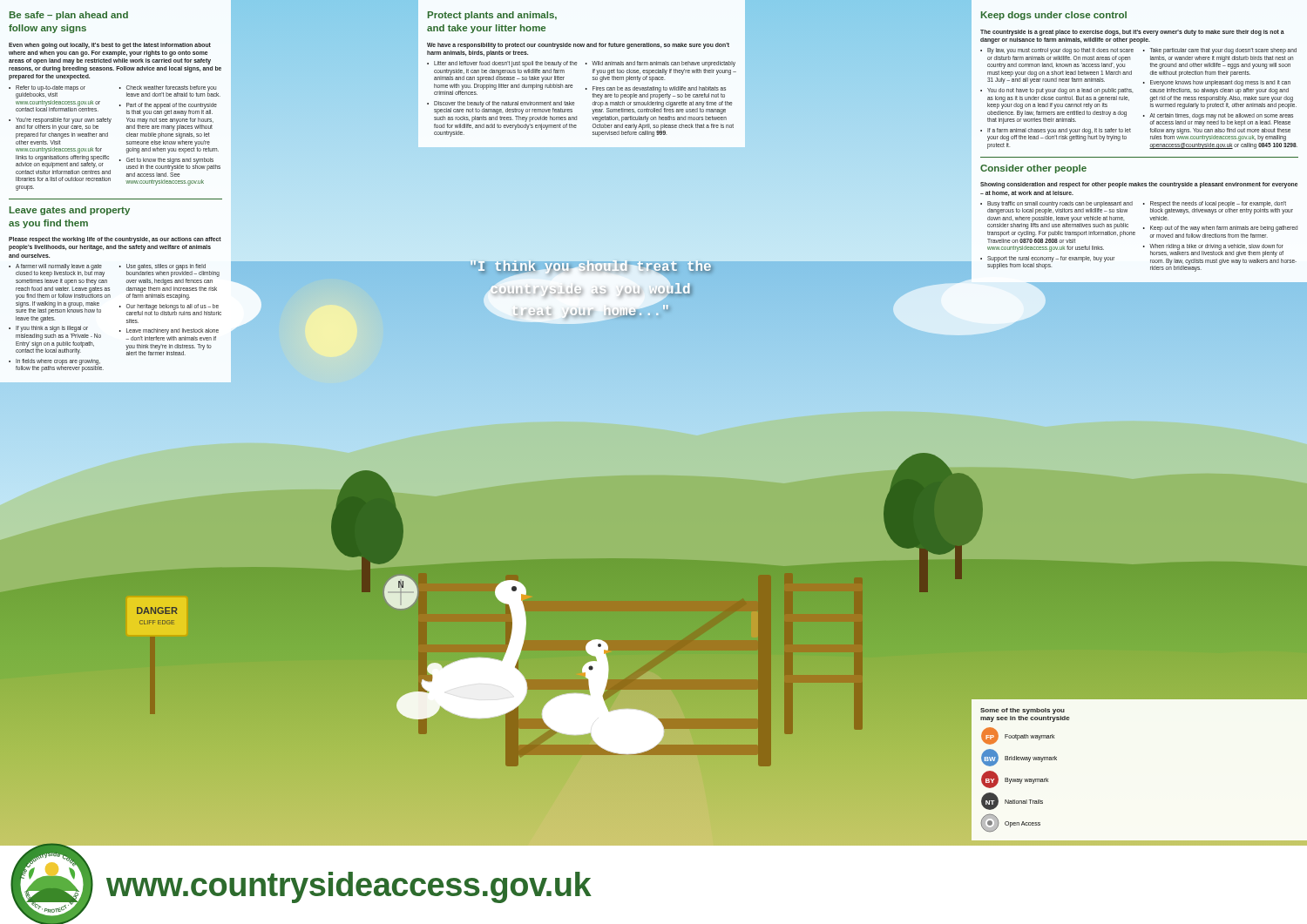The height and width of the screenshot is (924, 1307).
Task: Find the section header with the text "Keep dogs under close control"
Action: (1054, 16)
